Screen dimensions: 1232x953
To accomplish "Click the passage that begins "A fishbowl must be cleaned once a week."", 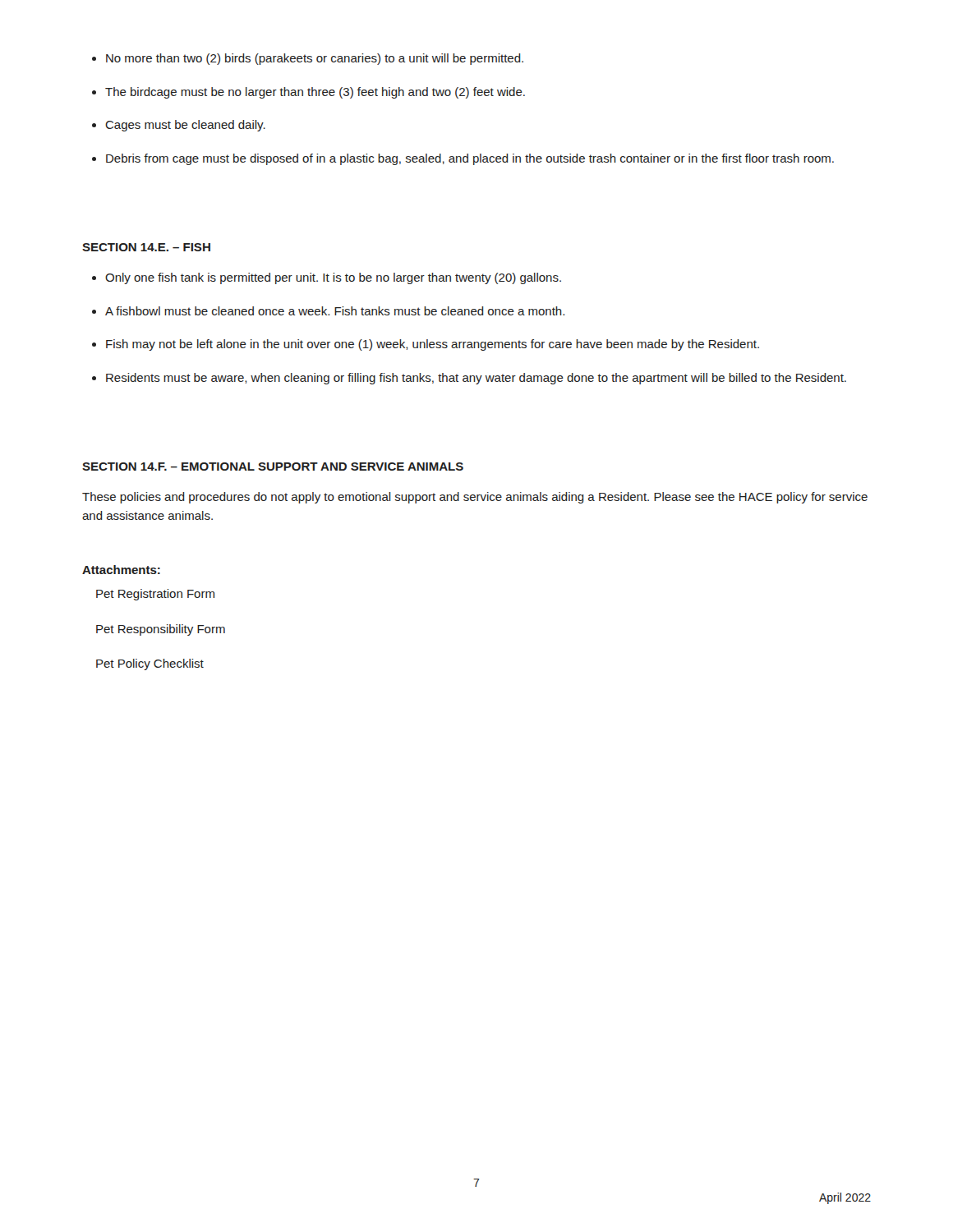I will pyautogui.click(x=476, y=311).
